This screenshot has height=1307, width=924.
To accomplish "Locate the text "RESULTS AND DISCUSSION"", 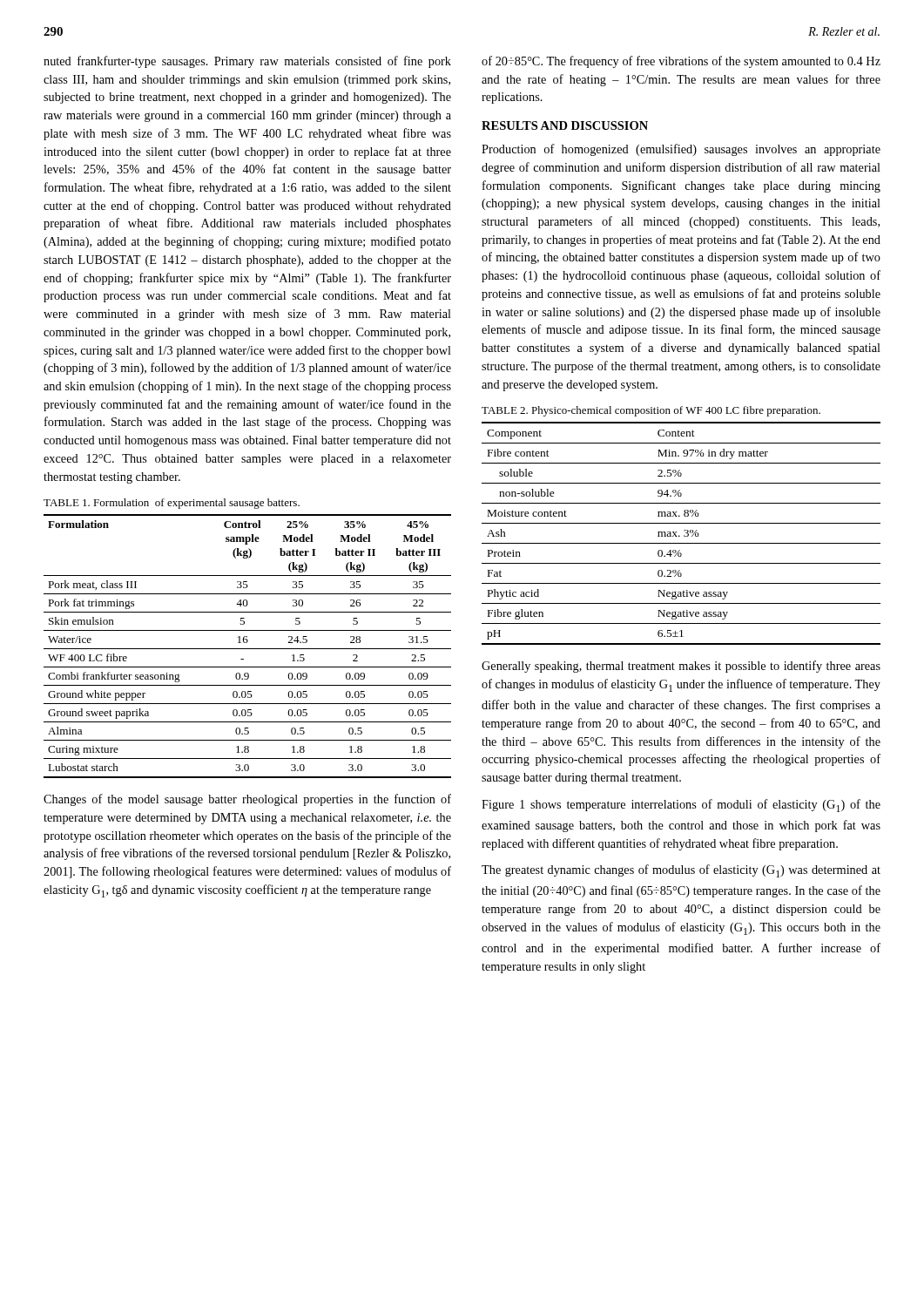I will click(565, 126).
